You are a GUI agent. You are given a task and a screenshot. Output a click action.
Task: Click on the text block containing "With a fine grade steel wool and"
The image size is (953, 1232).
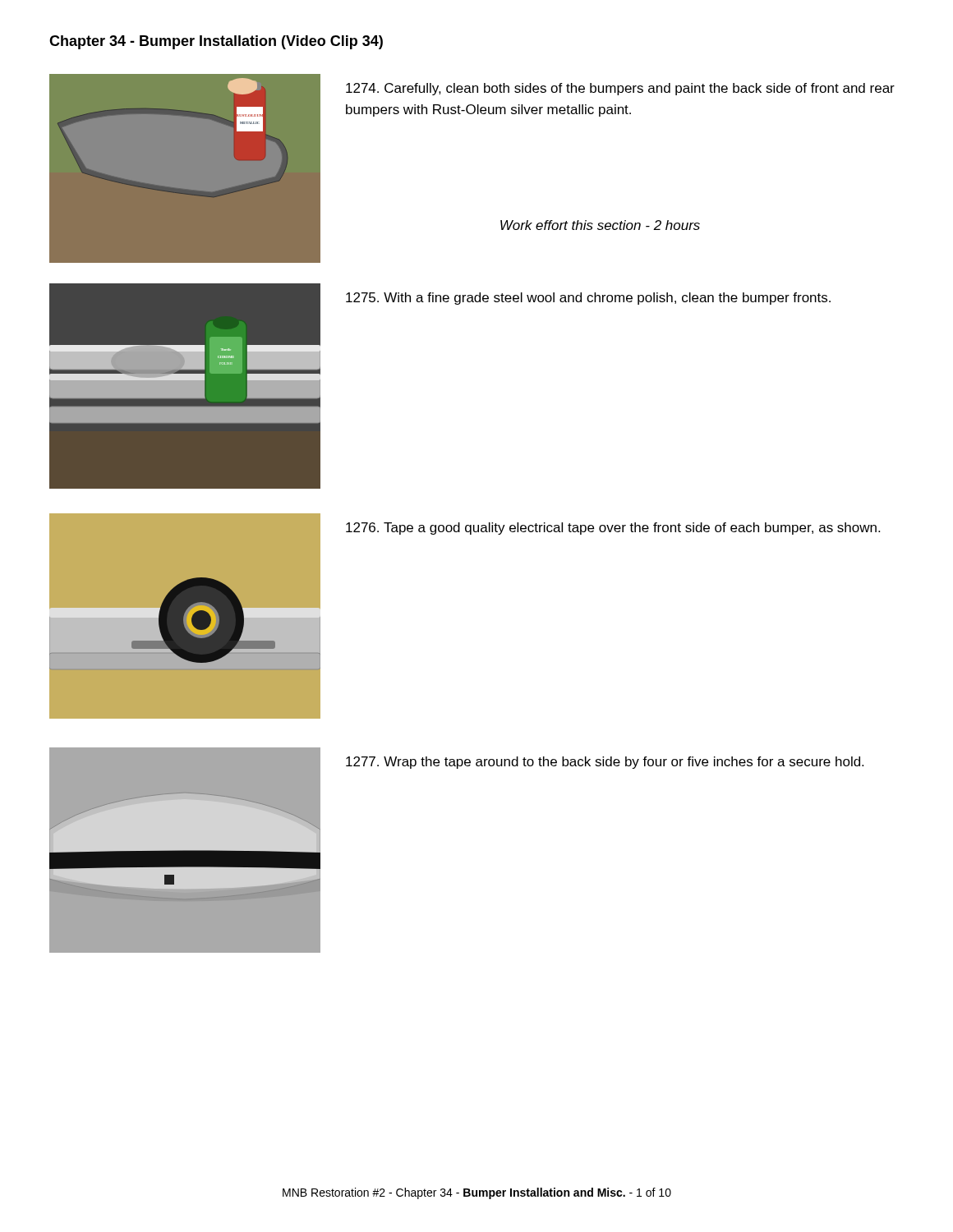click(x=588, y=298)
